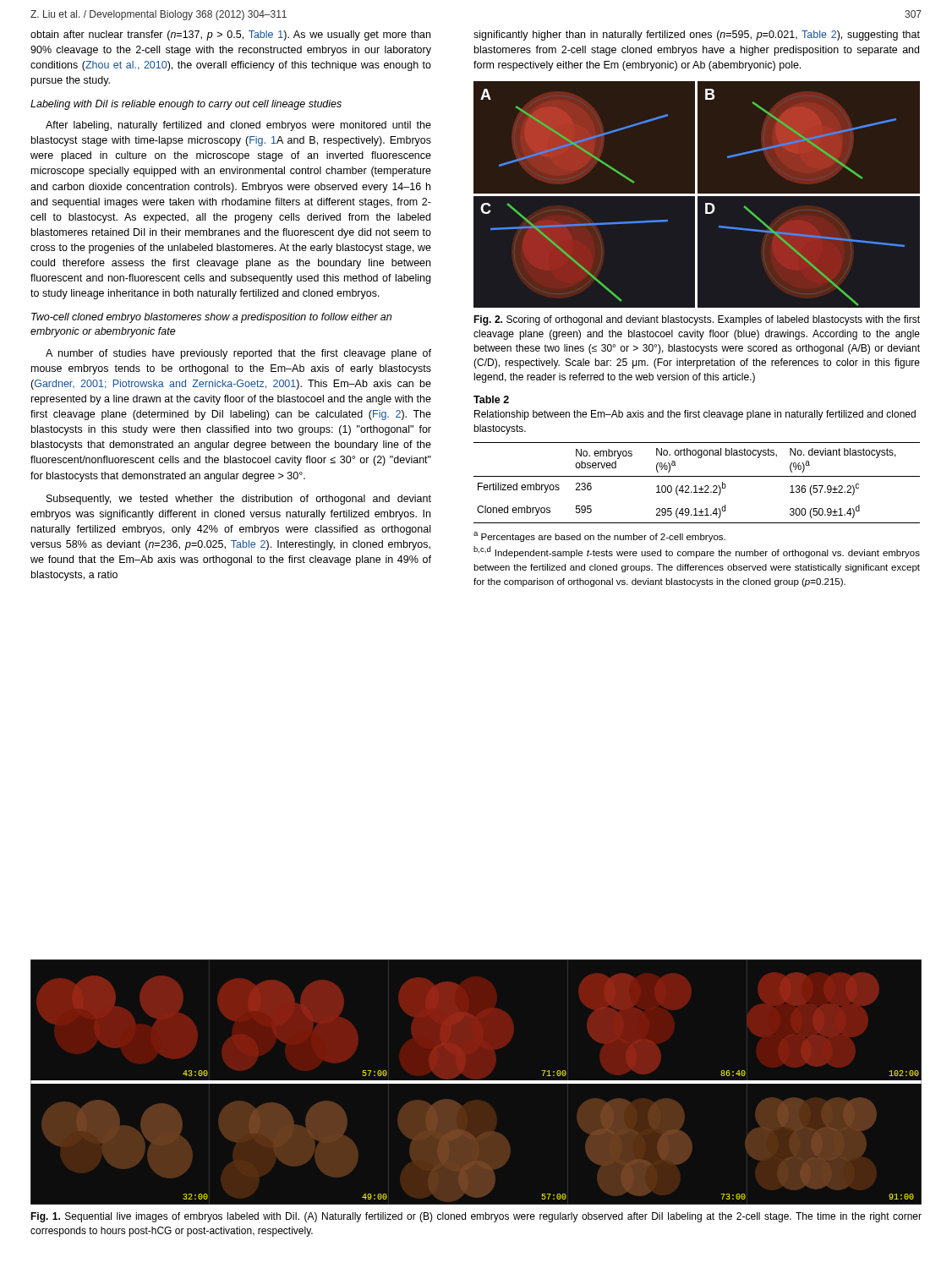Where does it say "Table 2"?
This screenshot has height=1268, width=952.
click(x=491, y=400)
